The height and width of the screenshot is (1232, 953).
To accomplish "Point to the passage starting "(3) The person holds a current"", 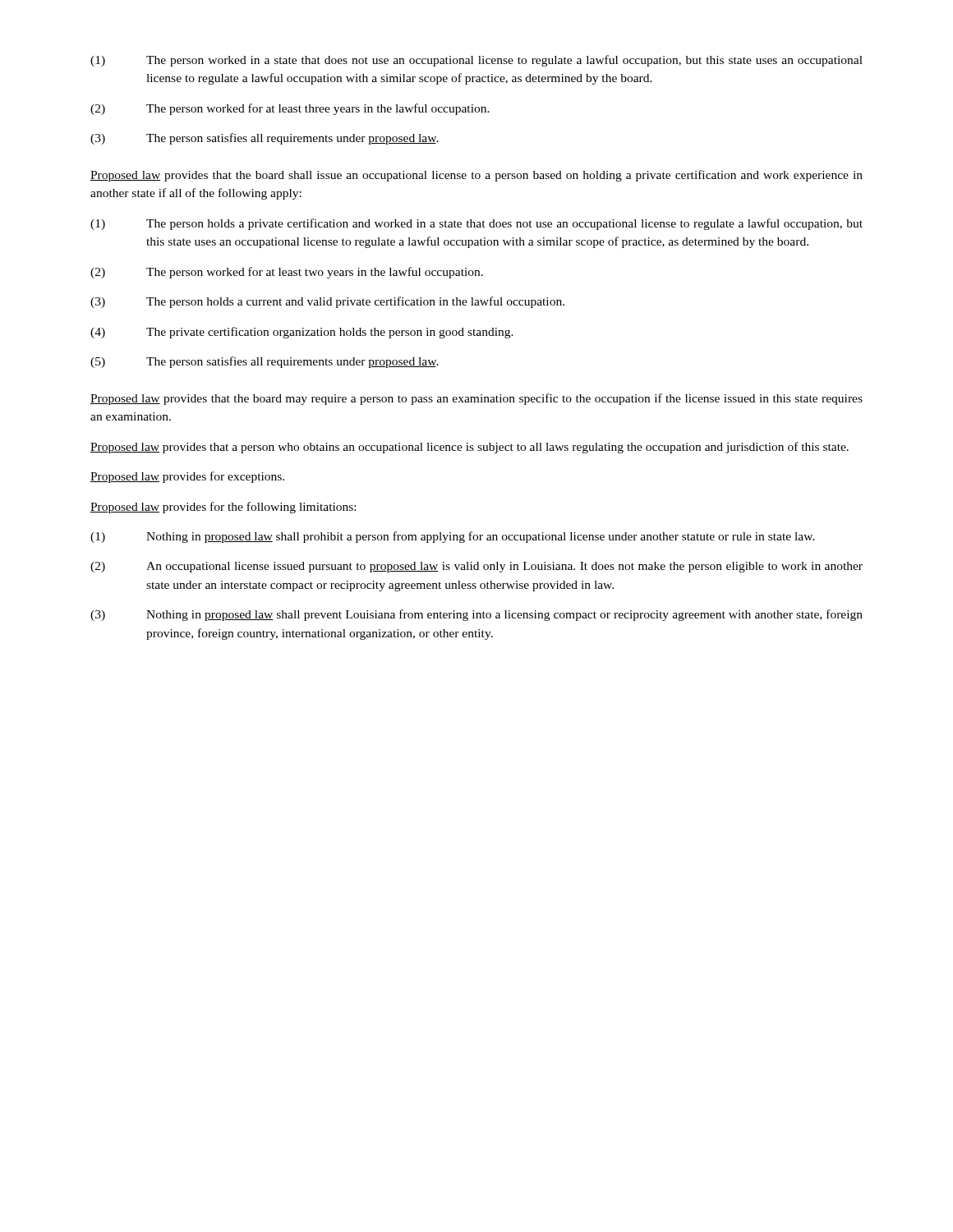I will (476, 302).
